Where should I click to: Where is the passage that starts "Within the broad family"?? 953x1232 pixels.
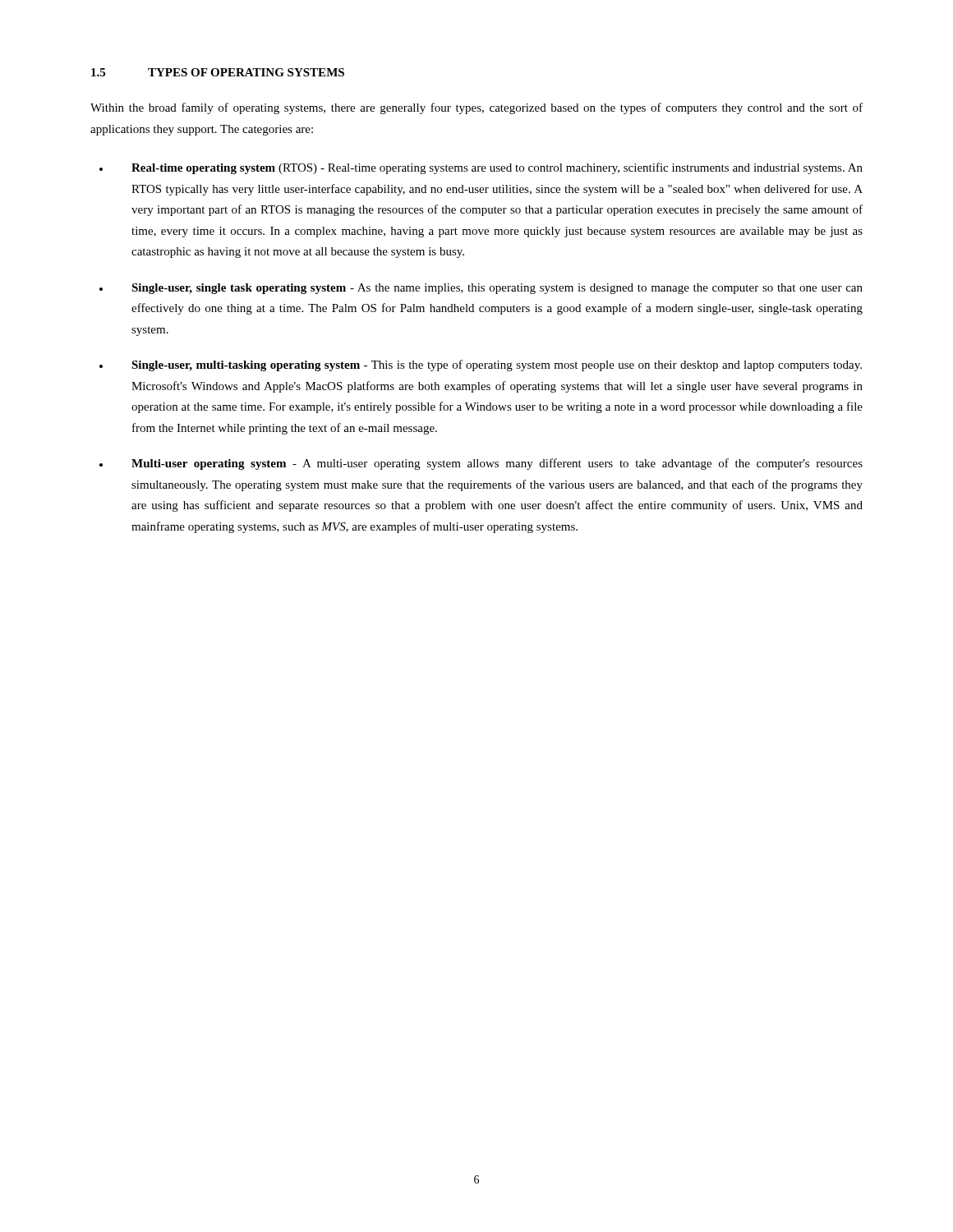pyautogui.click(x=476, y=118)
